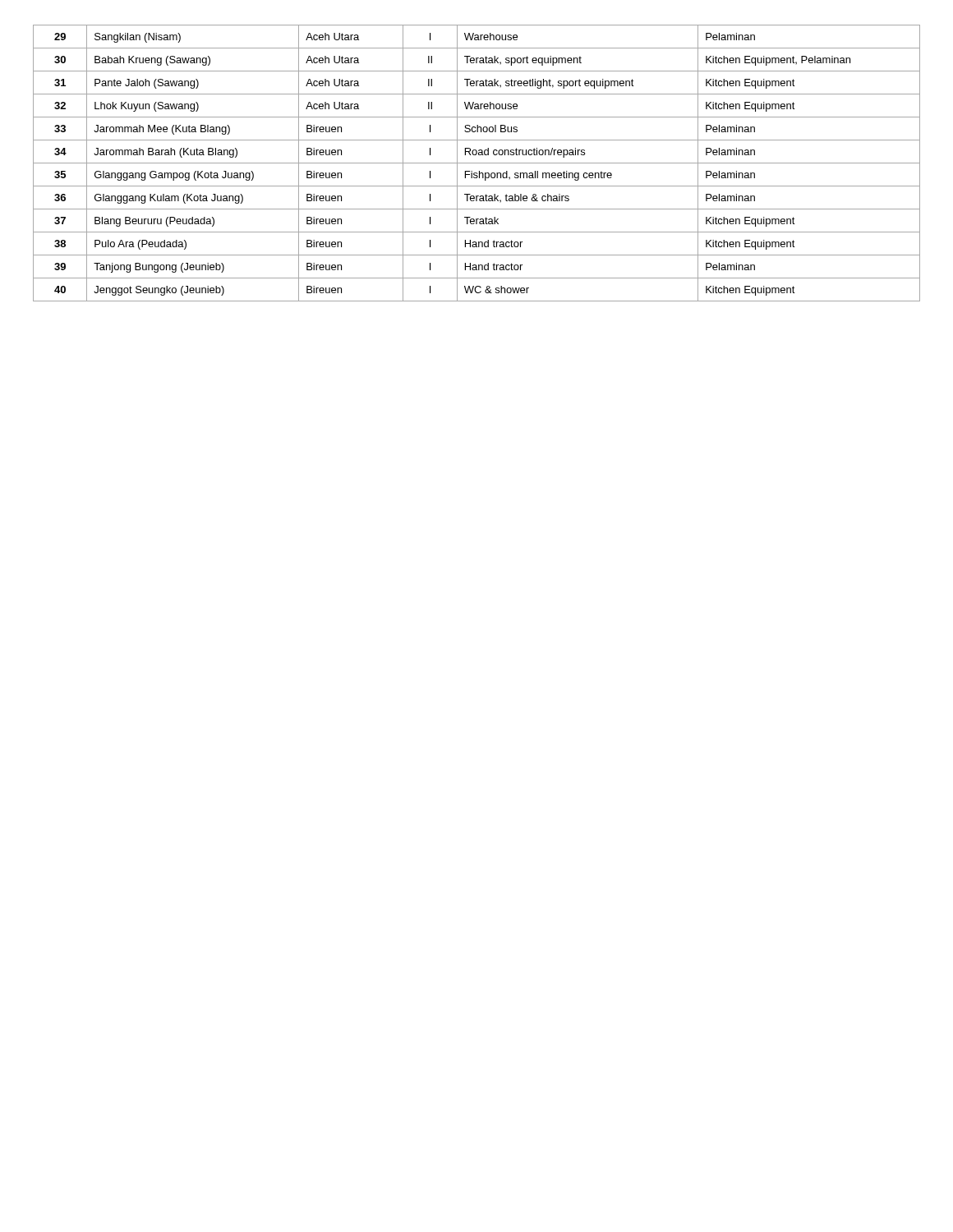Click on the table containing "Aceh Utara"
This screenshot has width=953, height=1232.
476,163
